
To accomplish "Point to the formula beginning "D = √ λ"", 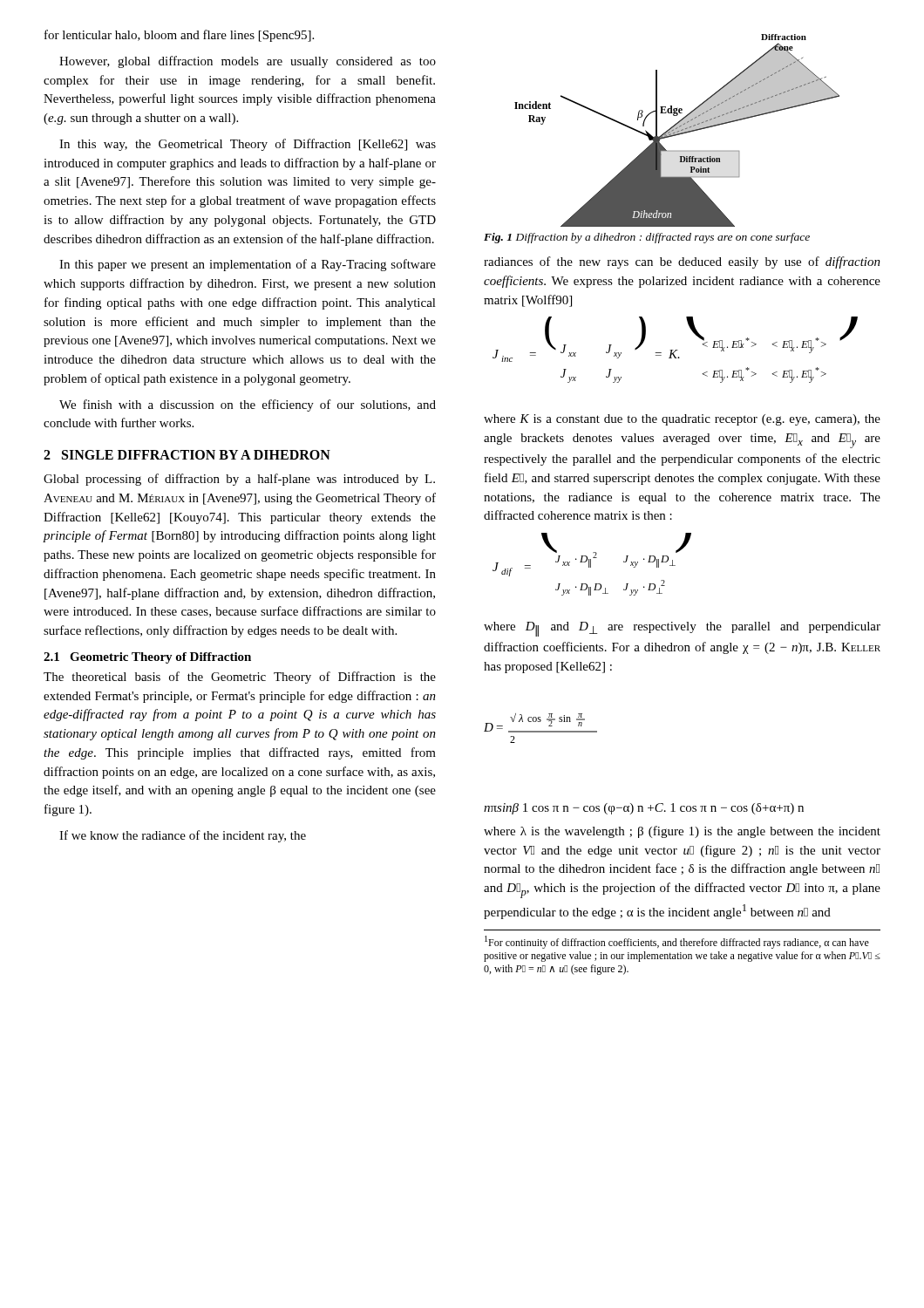I will click(x=540, y=723).
